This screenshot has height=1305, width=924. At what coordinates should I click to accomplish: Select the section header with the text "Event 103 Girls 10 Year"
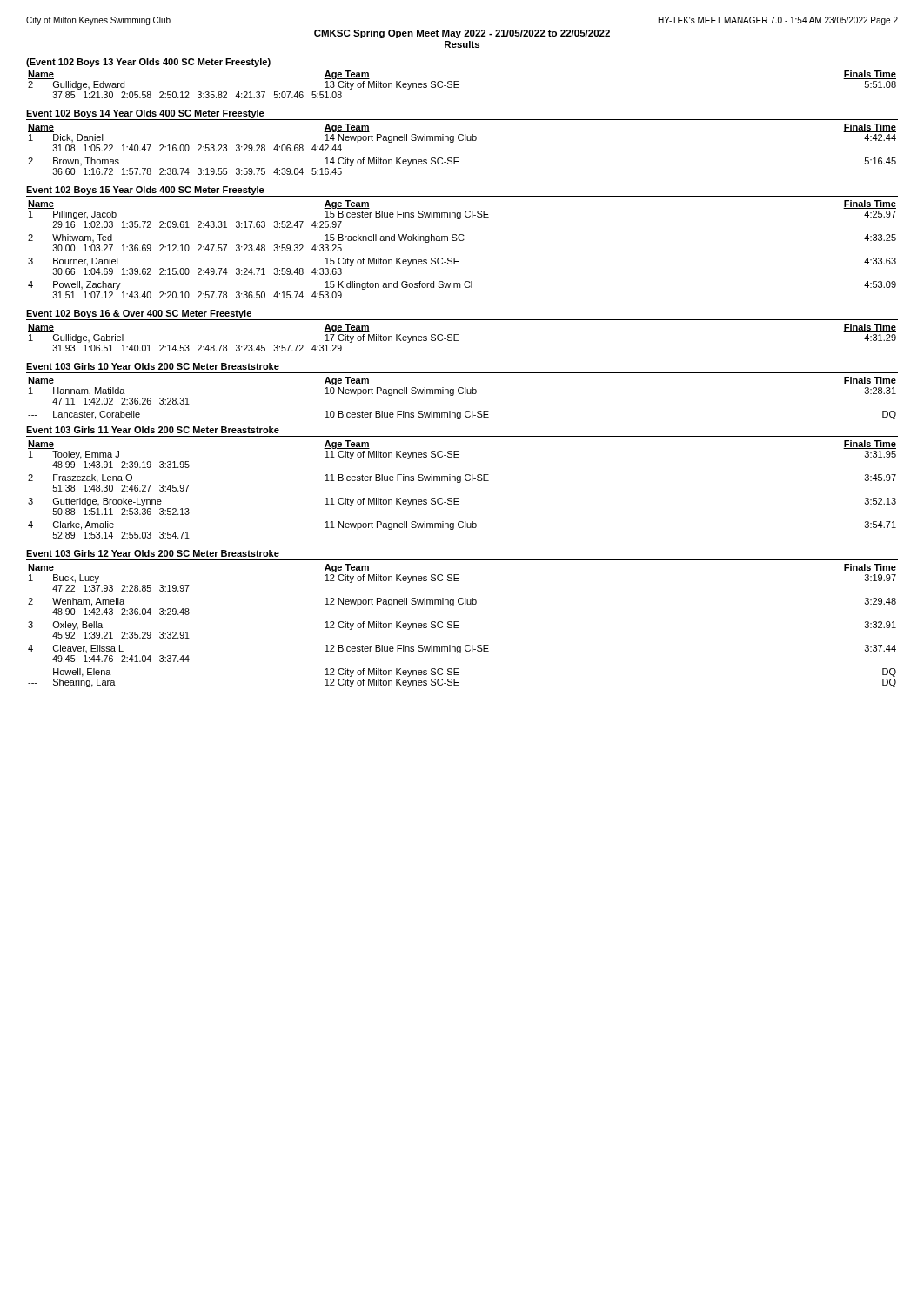point(153,366)
